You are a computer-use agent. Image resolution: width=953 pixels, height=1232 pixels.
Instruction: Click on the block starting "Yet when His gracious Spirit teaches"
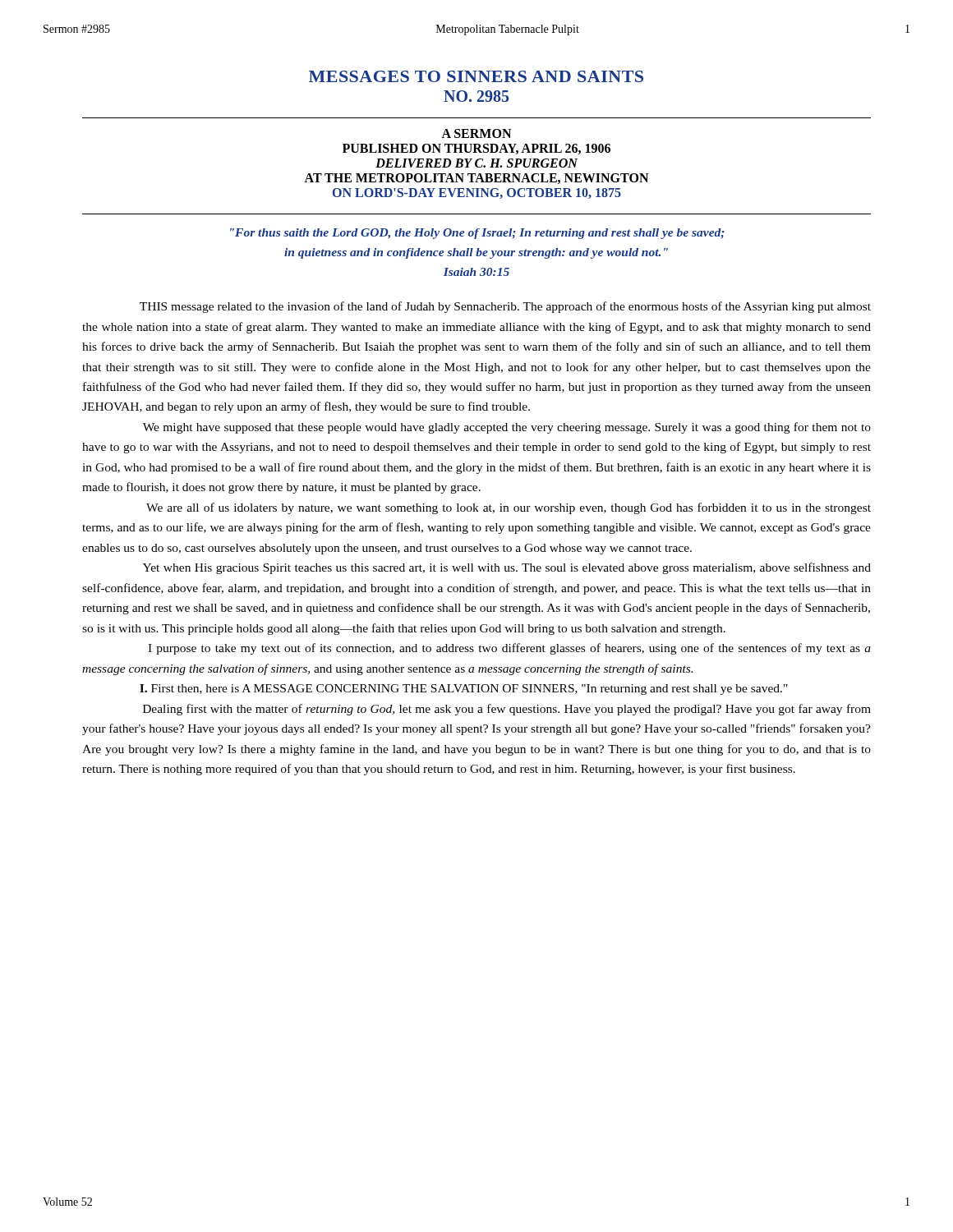pos(476,598)
